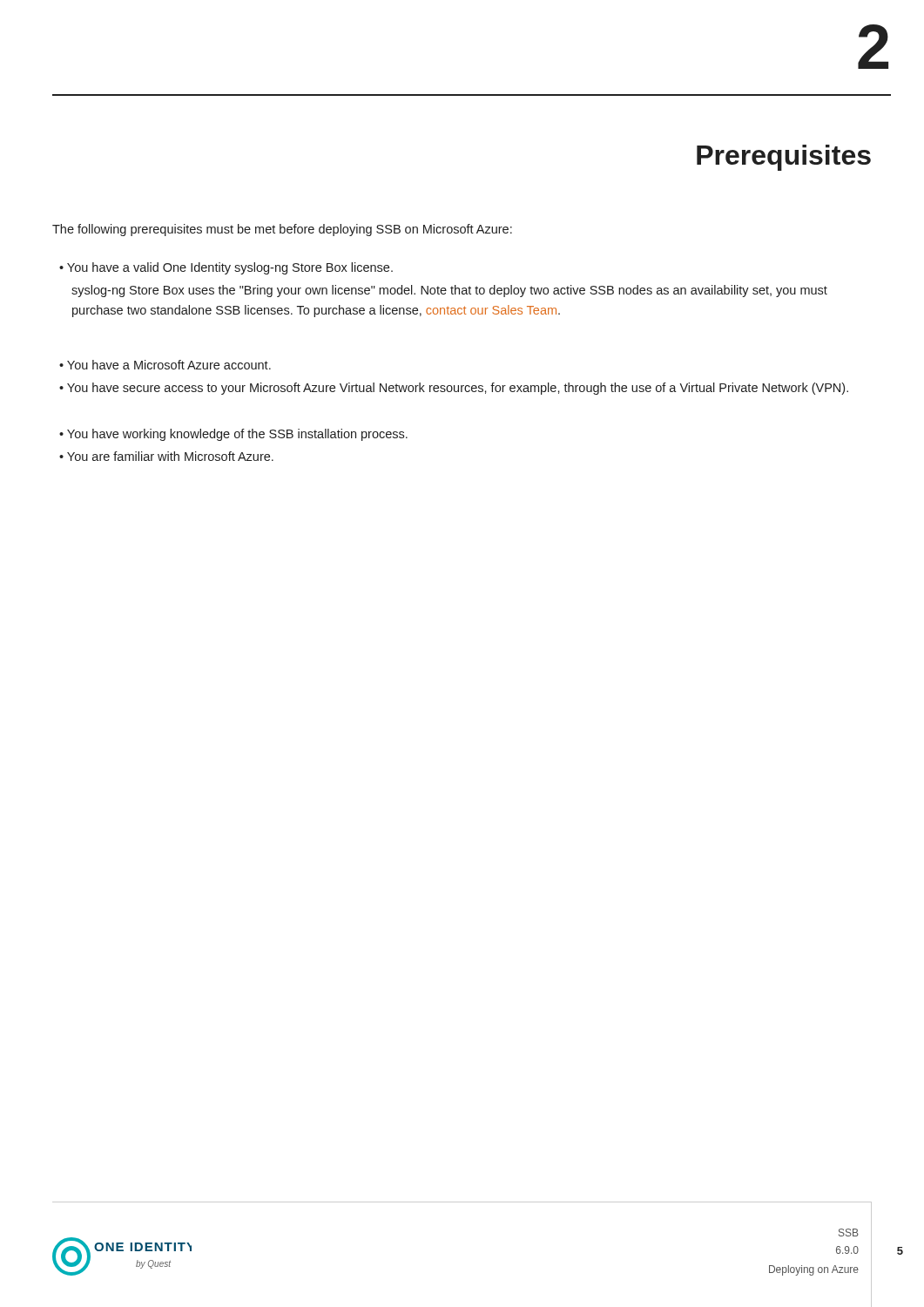Point to the region starting "• You have a Microsoft Azure account."

click(165, 365)
